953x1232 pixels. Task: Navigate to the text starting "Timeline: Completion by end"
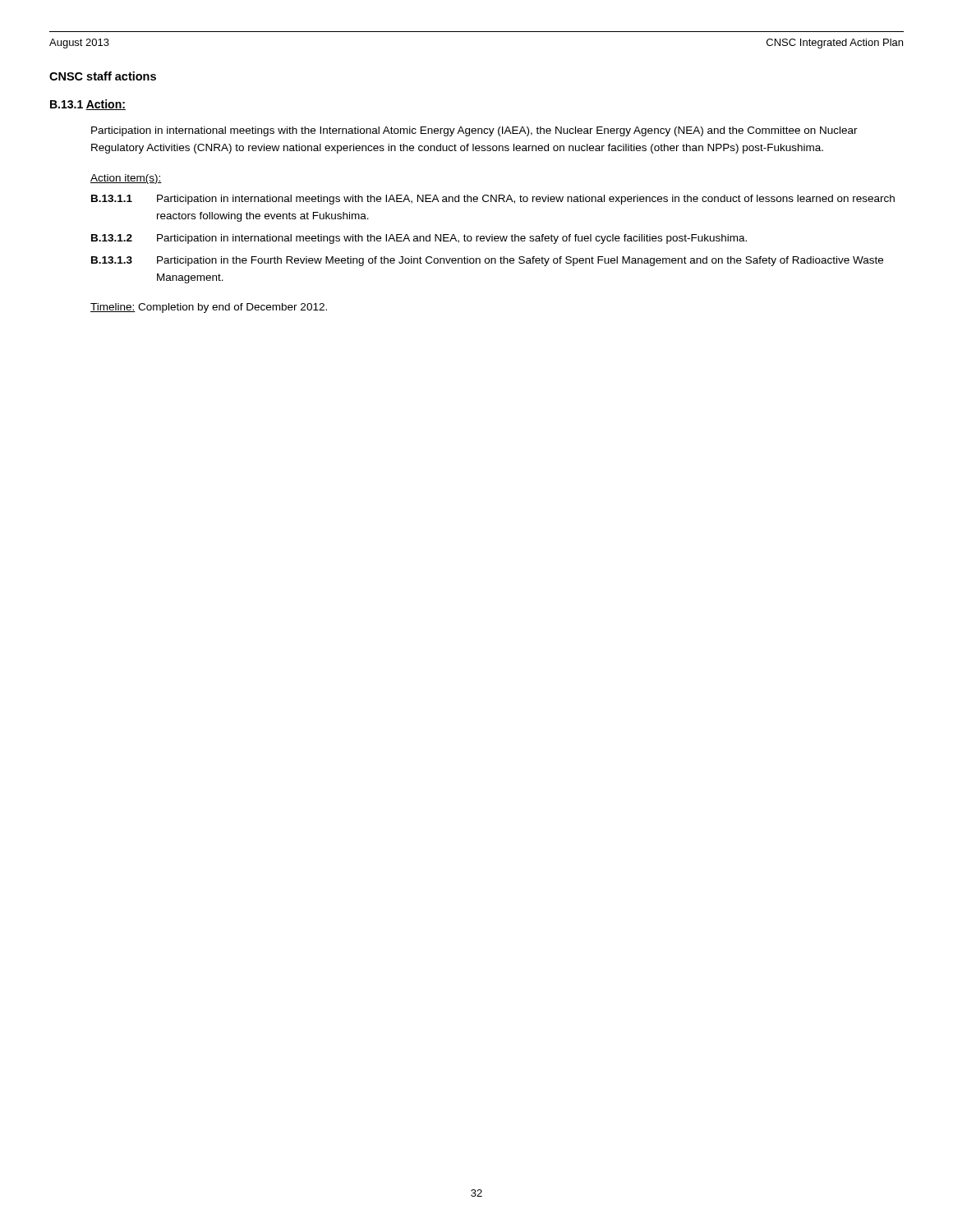tap(209, 307)
